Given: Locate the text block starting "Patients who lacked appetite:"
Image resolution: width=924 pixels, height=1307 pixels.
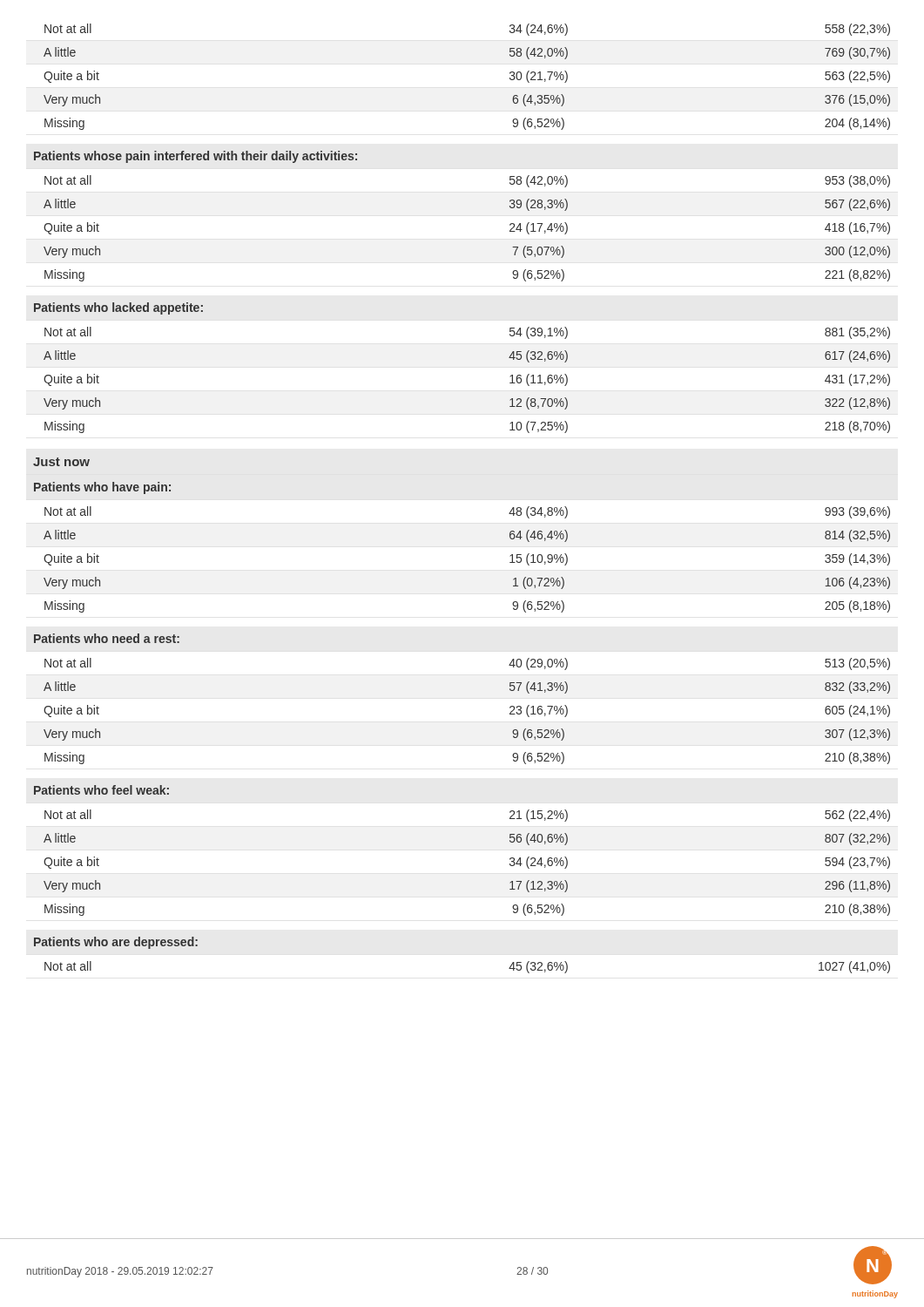Looking at the screenshot, I should coord(118,308).
